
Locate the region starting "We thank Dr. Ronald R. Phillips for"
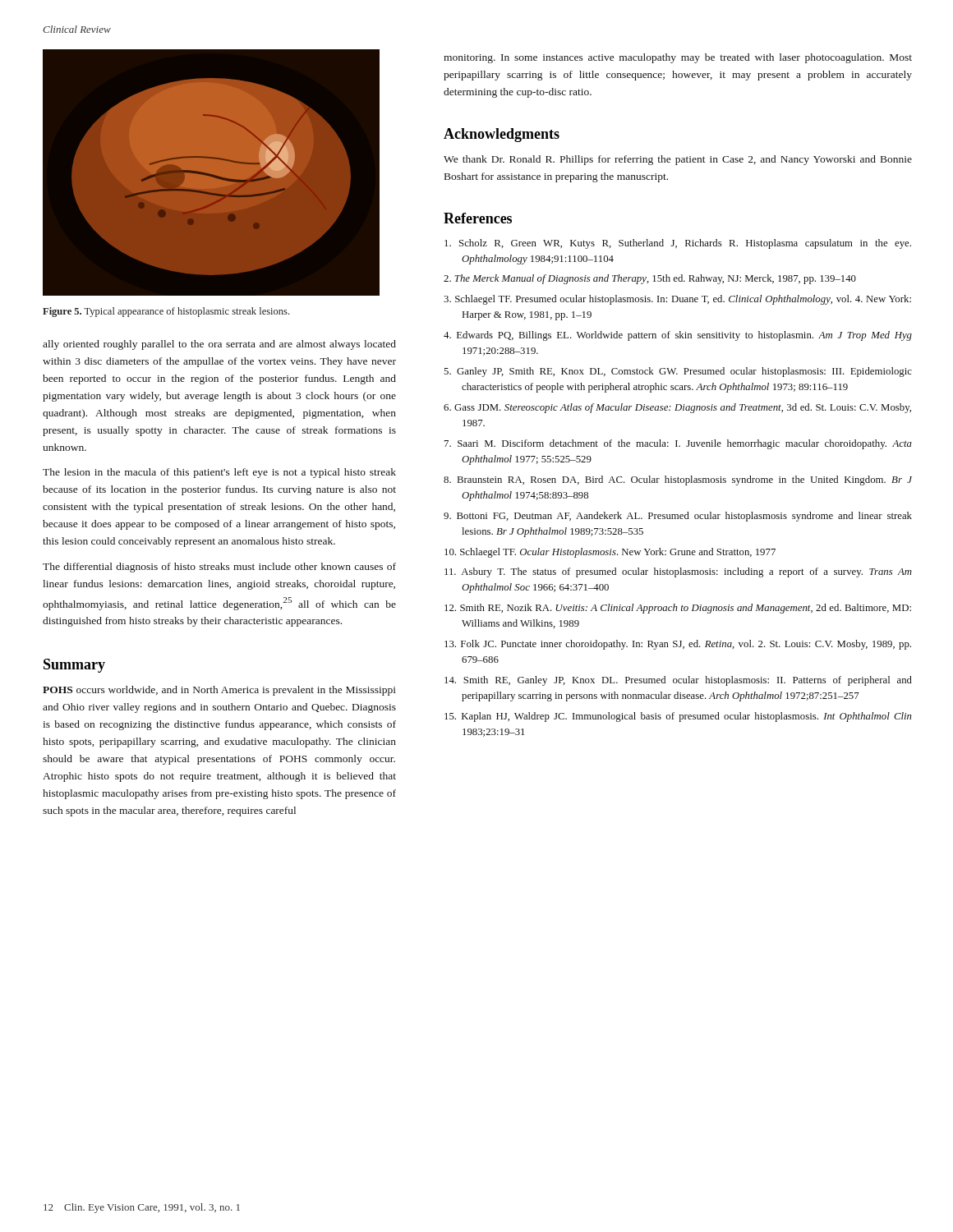coord(678,167)
